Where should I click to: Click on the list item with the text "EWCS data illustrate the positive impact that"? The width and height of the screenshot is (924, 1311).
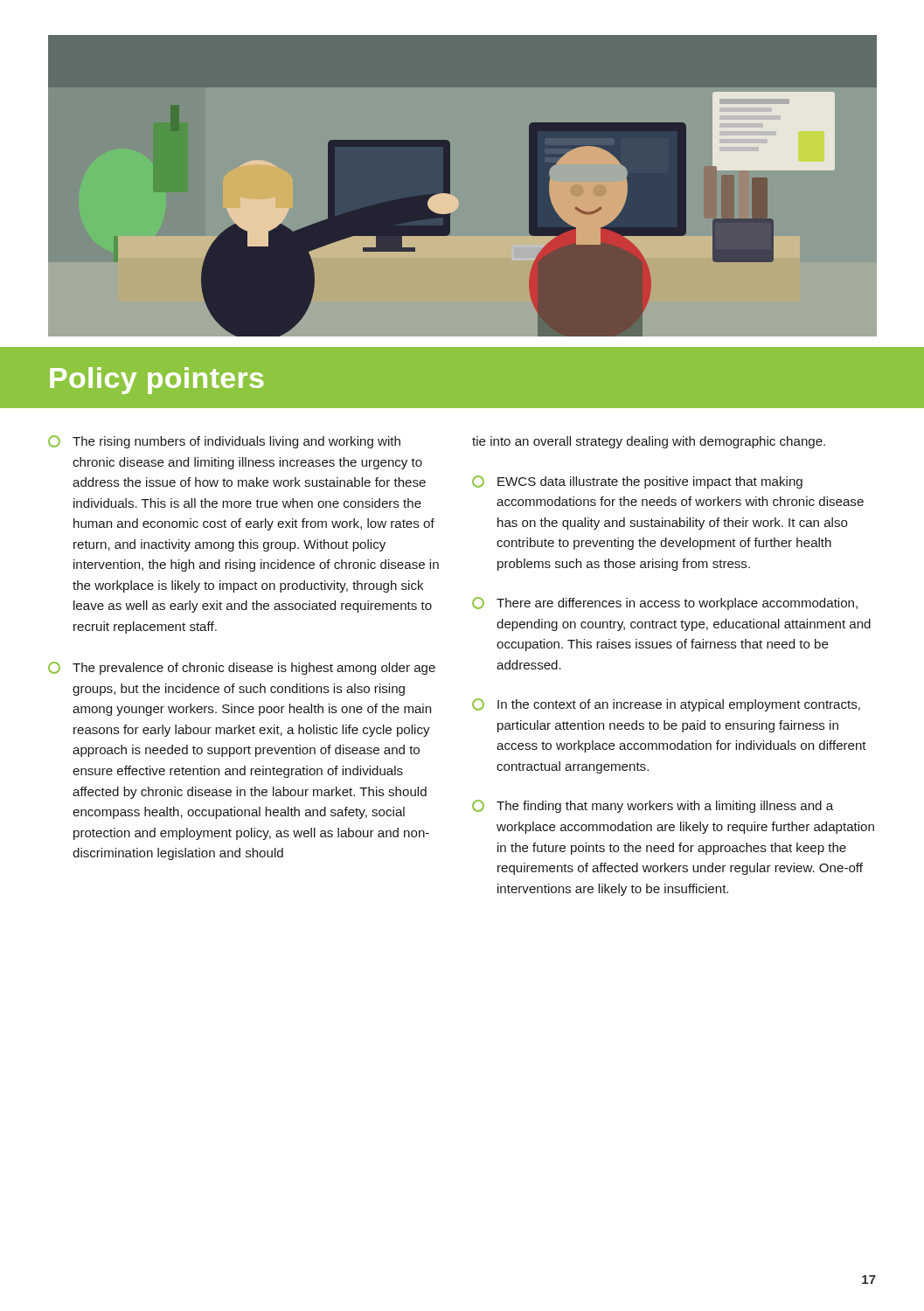point(674,522)
